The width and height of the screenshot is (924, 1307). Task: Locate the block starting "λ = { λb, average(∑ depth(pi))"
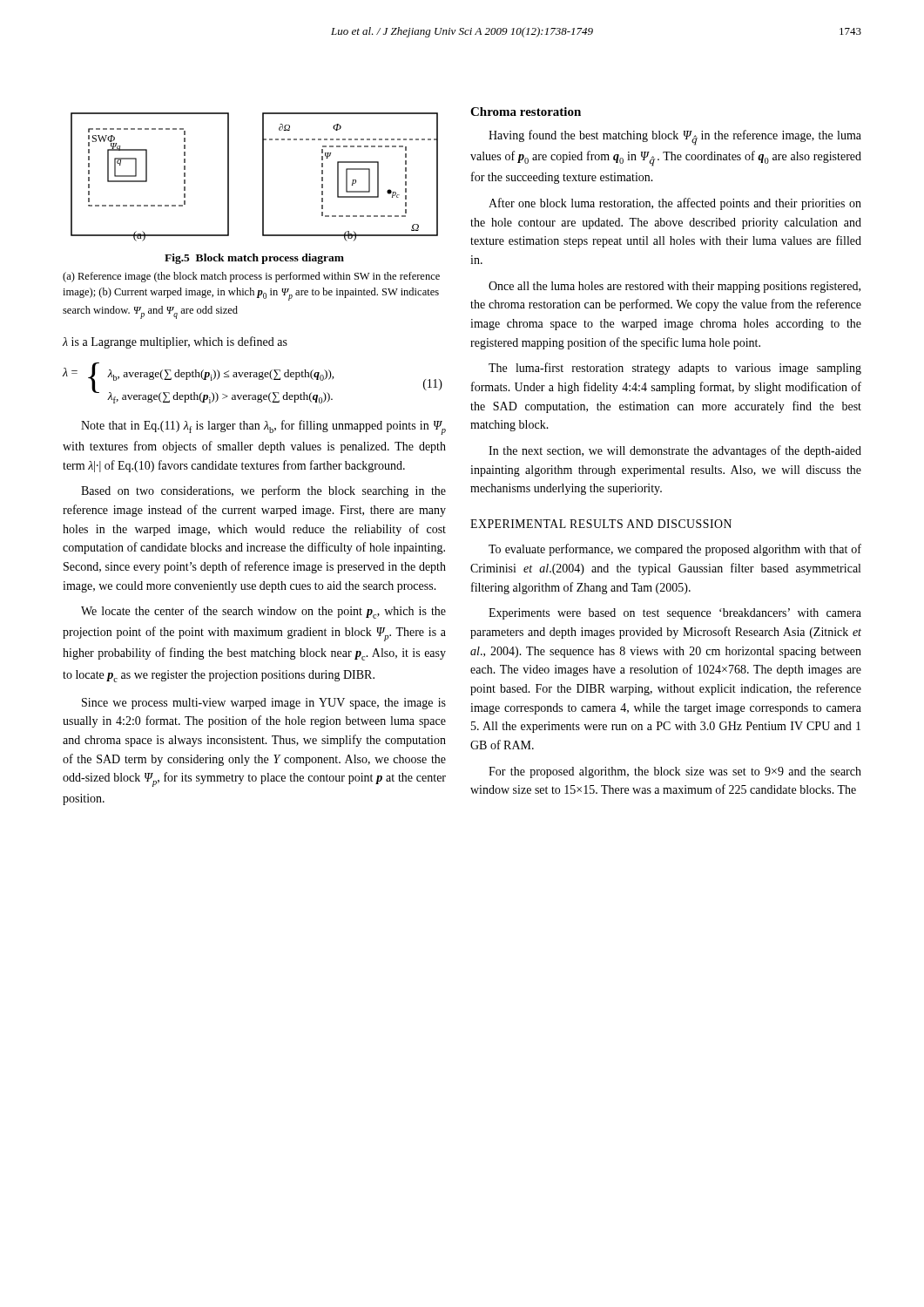tap(254, 384)
